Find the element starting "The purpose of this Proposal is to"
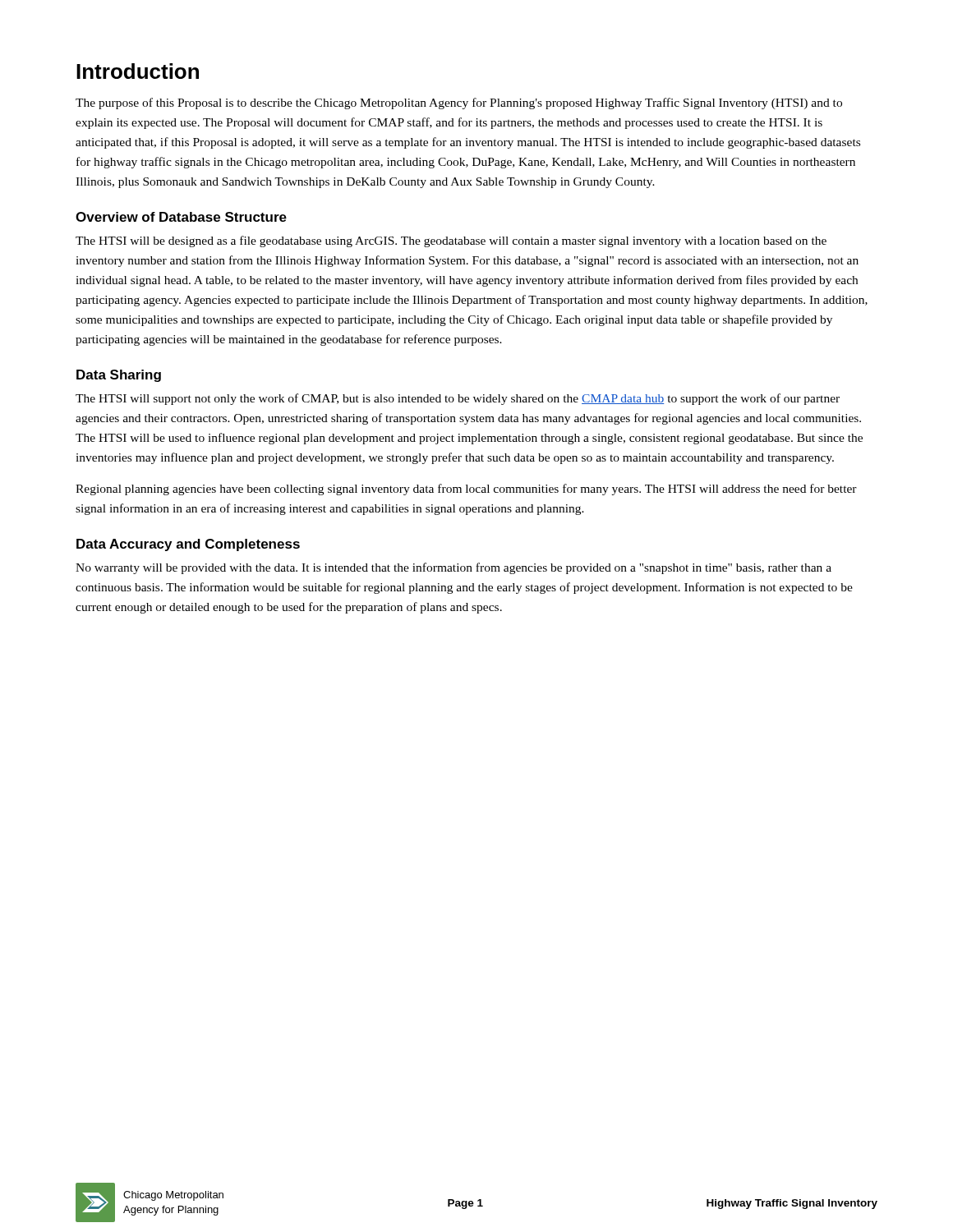Image resolution: width=953 pixels, height=1232 pixels. click(476, 142)
